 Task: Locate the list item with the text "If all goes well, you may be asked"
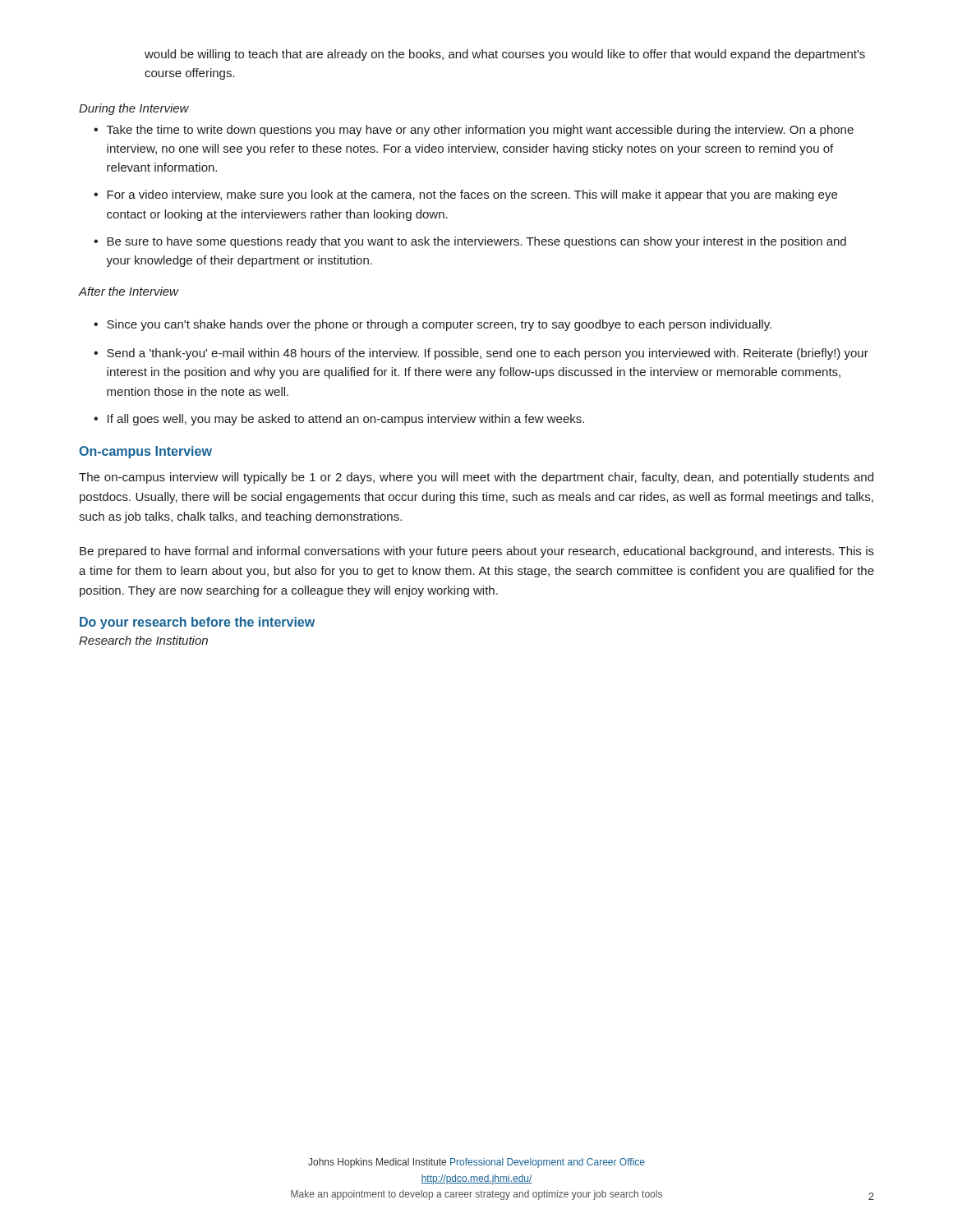[x=490, y=418]
